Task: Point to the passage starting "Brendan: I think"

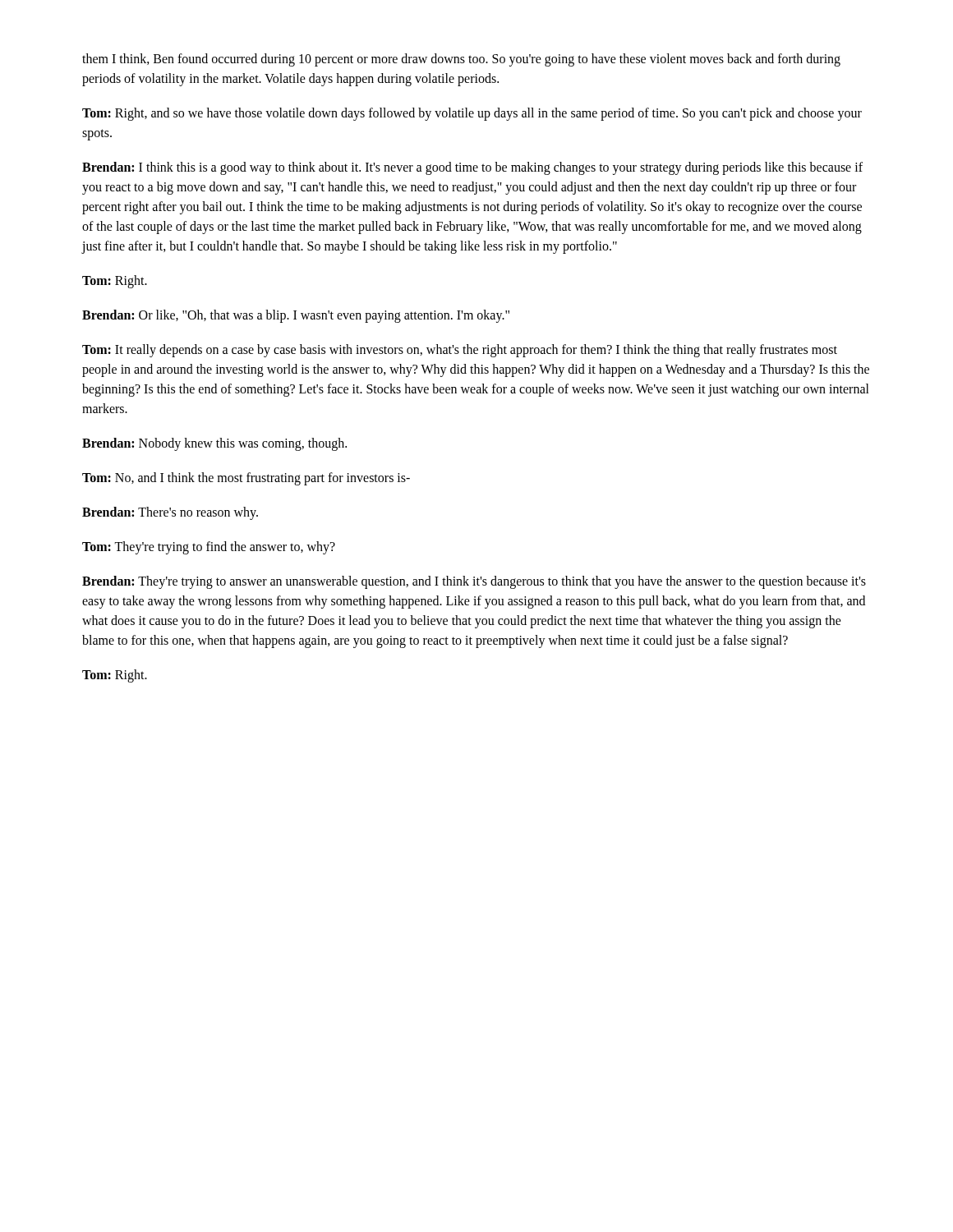Action: pyautogui.click(x=472, y=207)
